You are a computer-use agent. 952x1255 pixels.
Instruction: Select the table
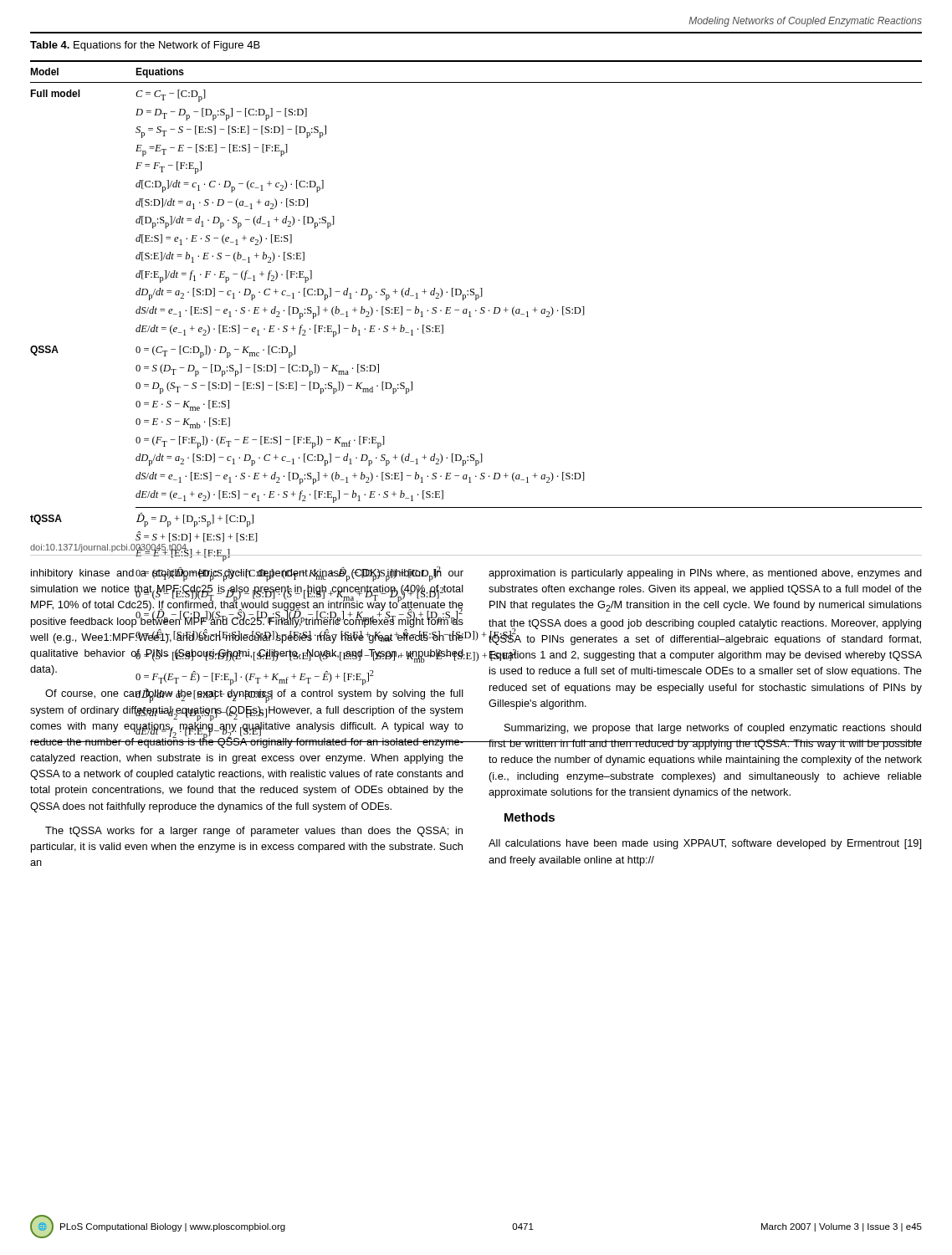coord(476,401)
